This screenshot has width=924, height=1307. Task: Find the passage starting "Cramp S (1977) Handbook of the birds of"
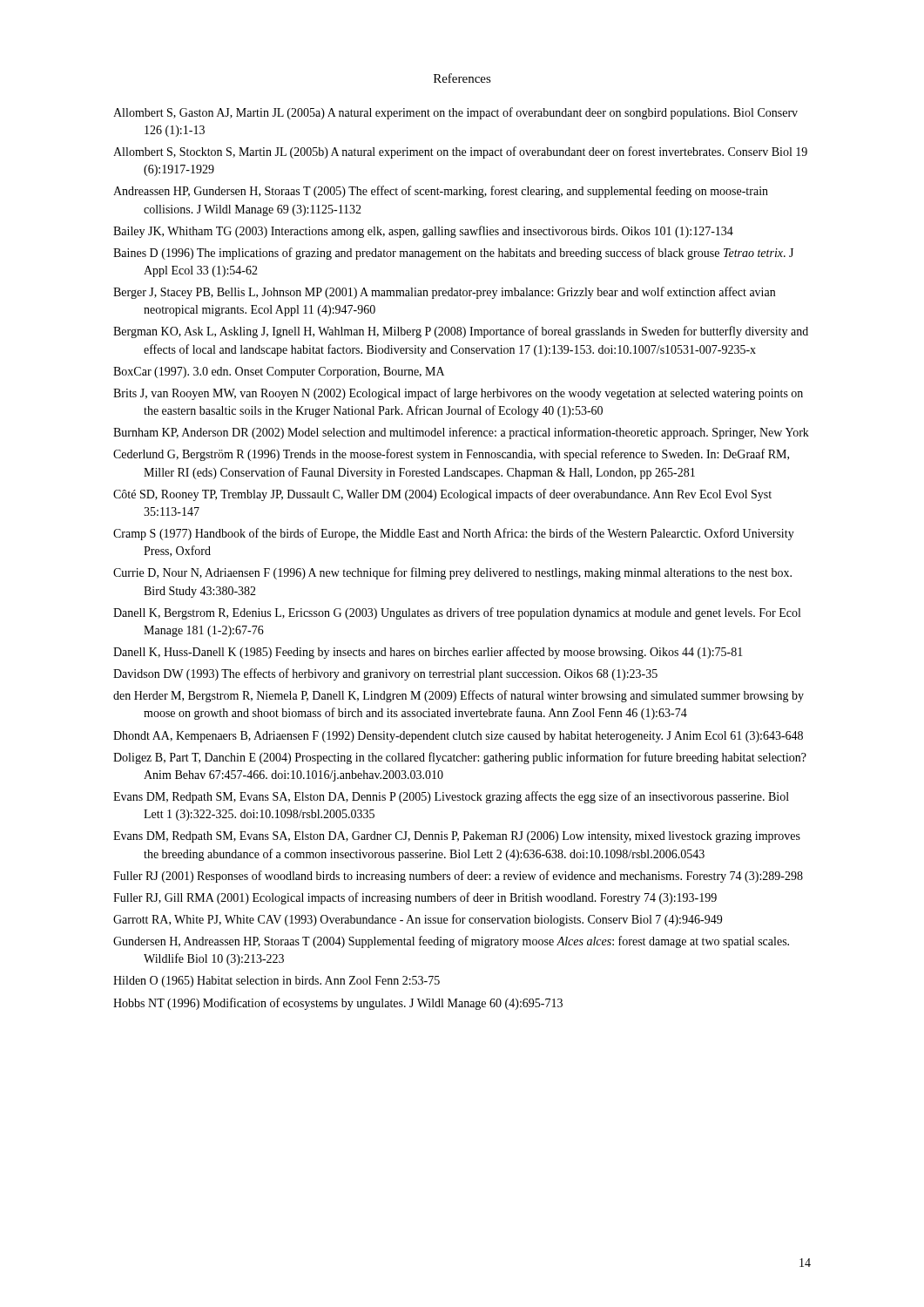[454, 543]
